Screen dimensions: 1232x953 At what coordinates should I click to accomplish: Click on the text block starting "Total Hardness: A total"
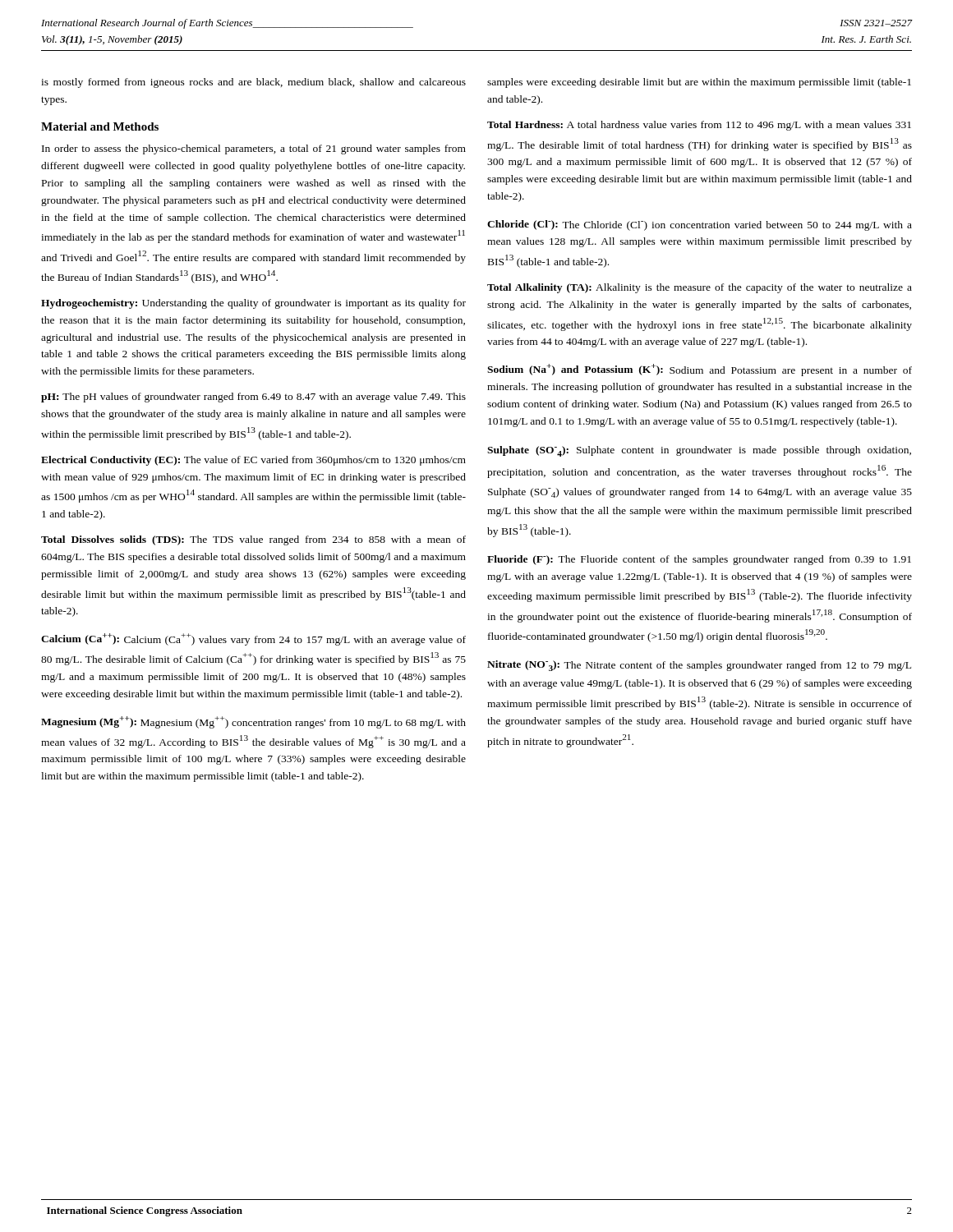(x=700, y=160)
